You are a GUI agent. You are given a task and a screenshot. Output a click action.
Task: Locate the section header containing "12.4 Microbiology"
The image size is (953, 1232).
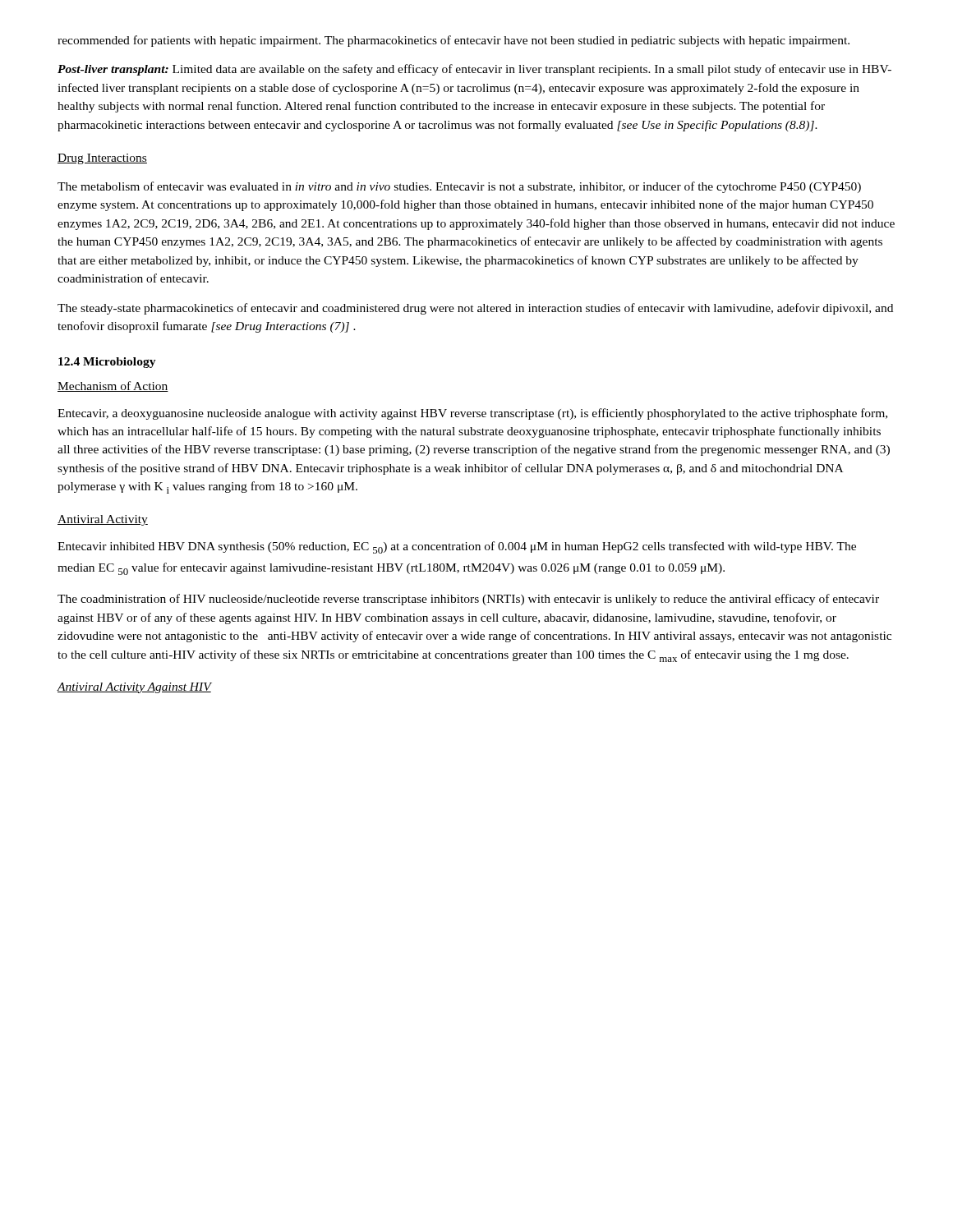tap(107, 361)
